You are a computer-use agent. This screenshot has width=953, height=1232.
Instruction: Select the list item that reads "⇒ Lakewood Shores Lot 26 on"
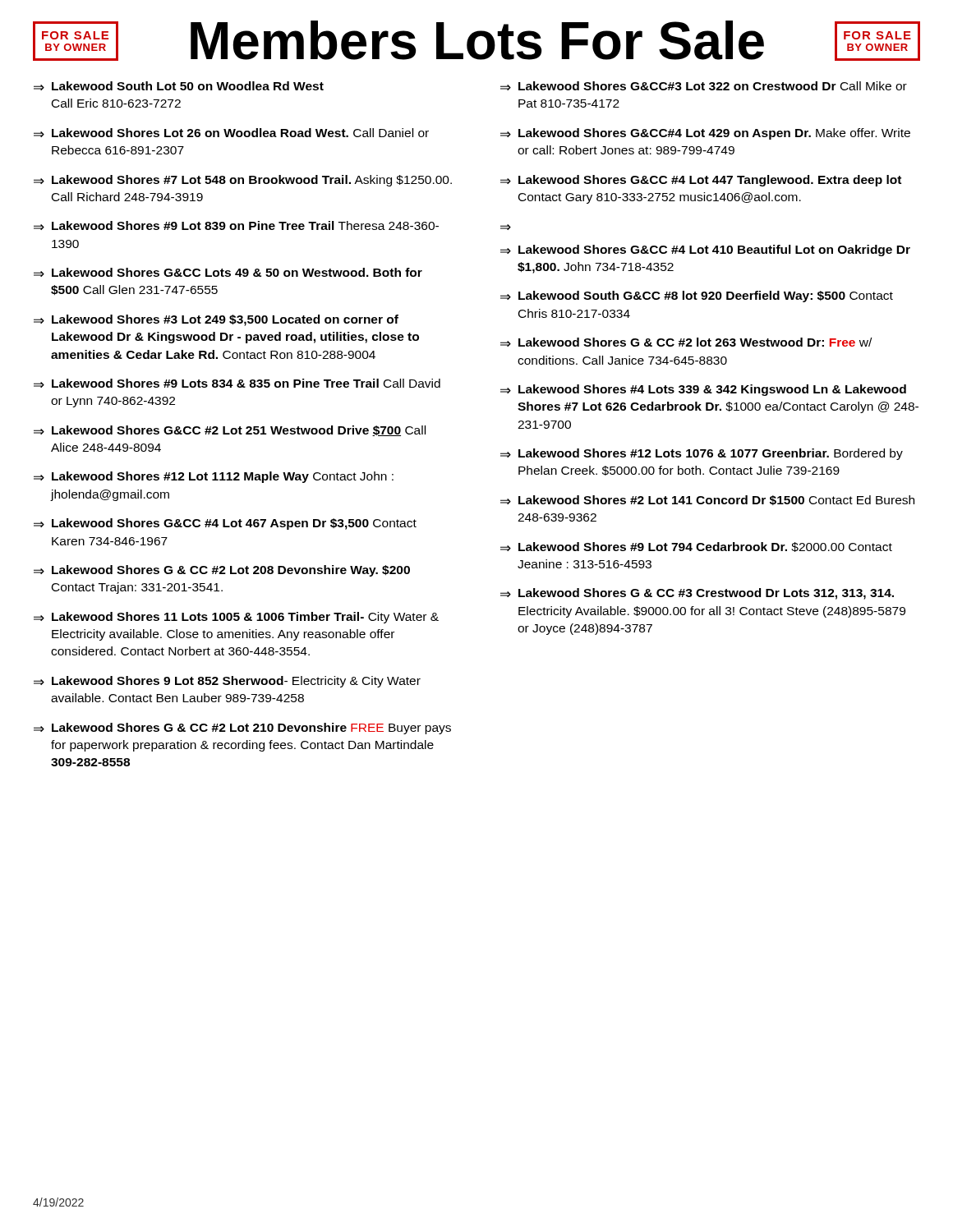pos(243,141)
